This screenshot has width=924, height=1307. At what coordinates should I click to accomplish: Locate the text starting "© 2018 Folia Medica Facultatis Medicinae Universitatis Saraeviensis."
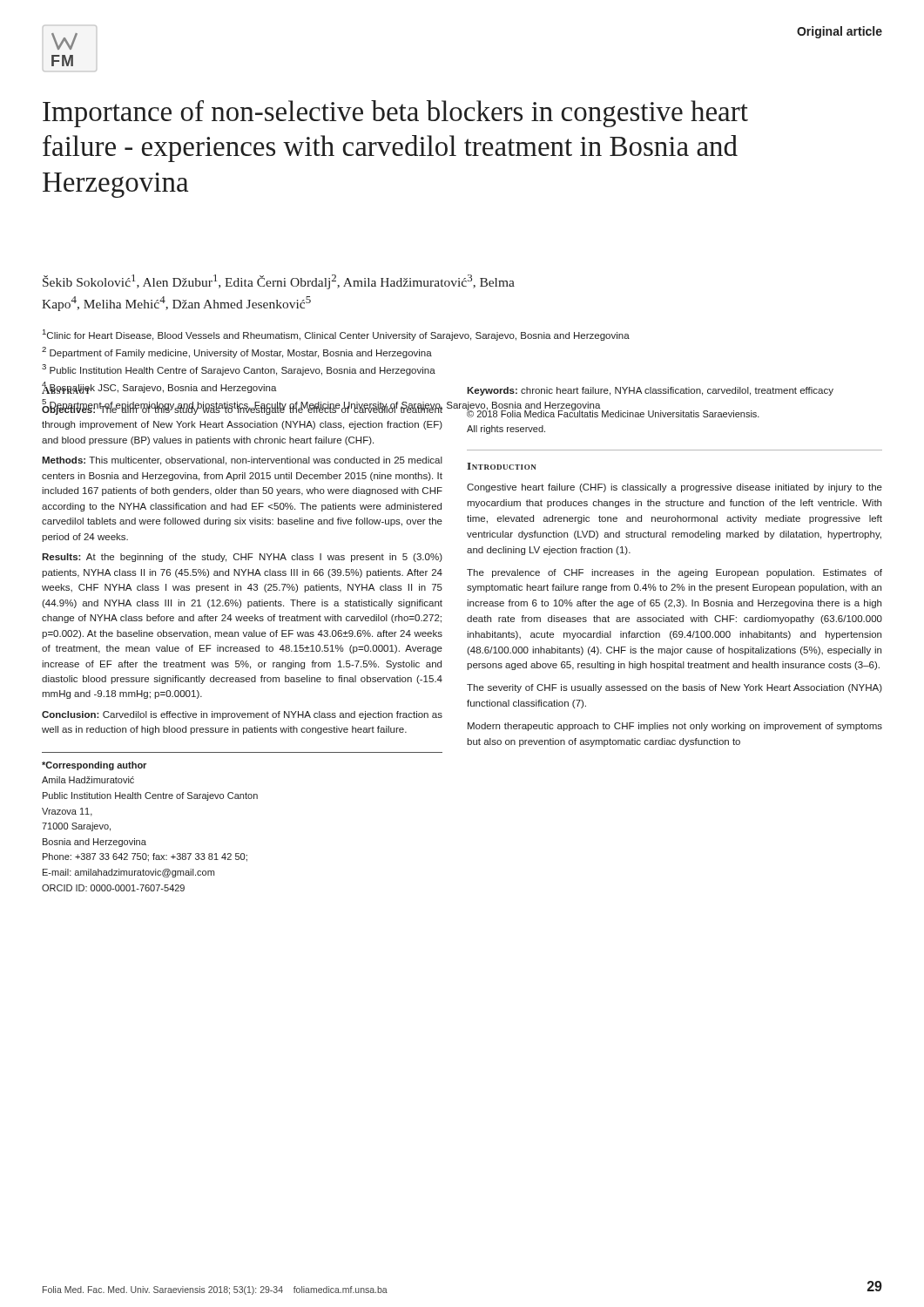click(613, 422)
